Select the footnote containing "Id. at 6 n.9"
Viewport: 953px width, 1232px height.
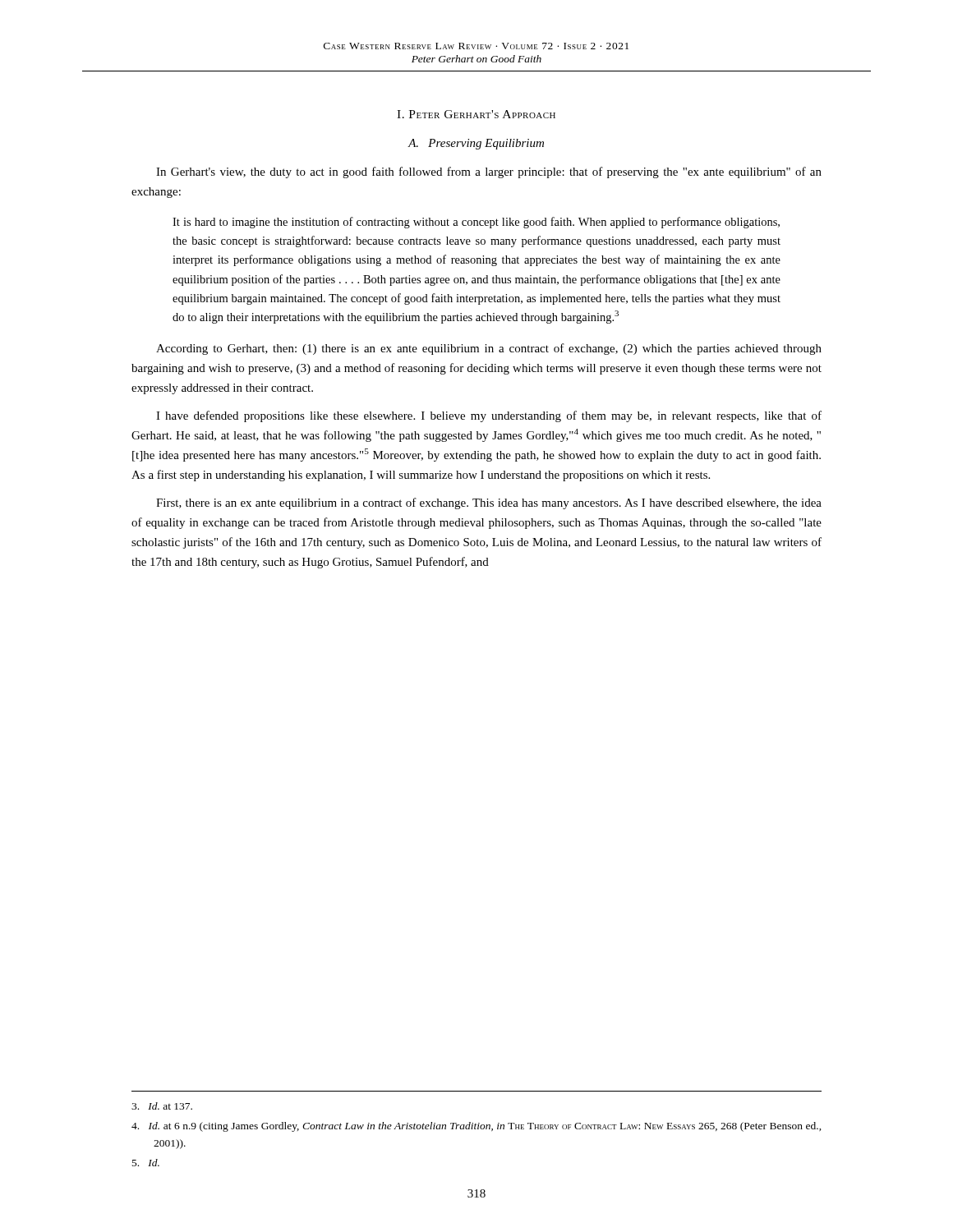(x=476, y=1134)
